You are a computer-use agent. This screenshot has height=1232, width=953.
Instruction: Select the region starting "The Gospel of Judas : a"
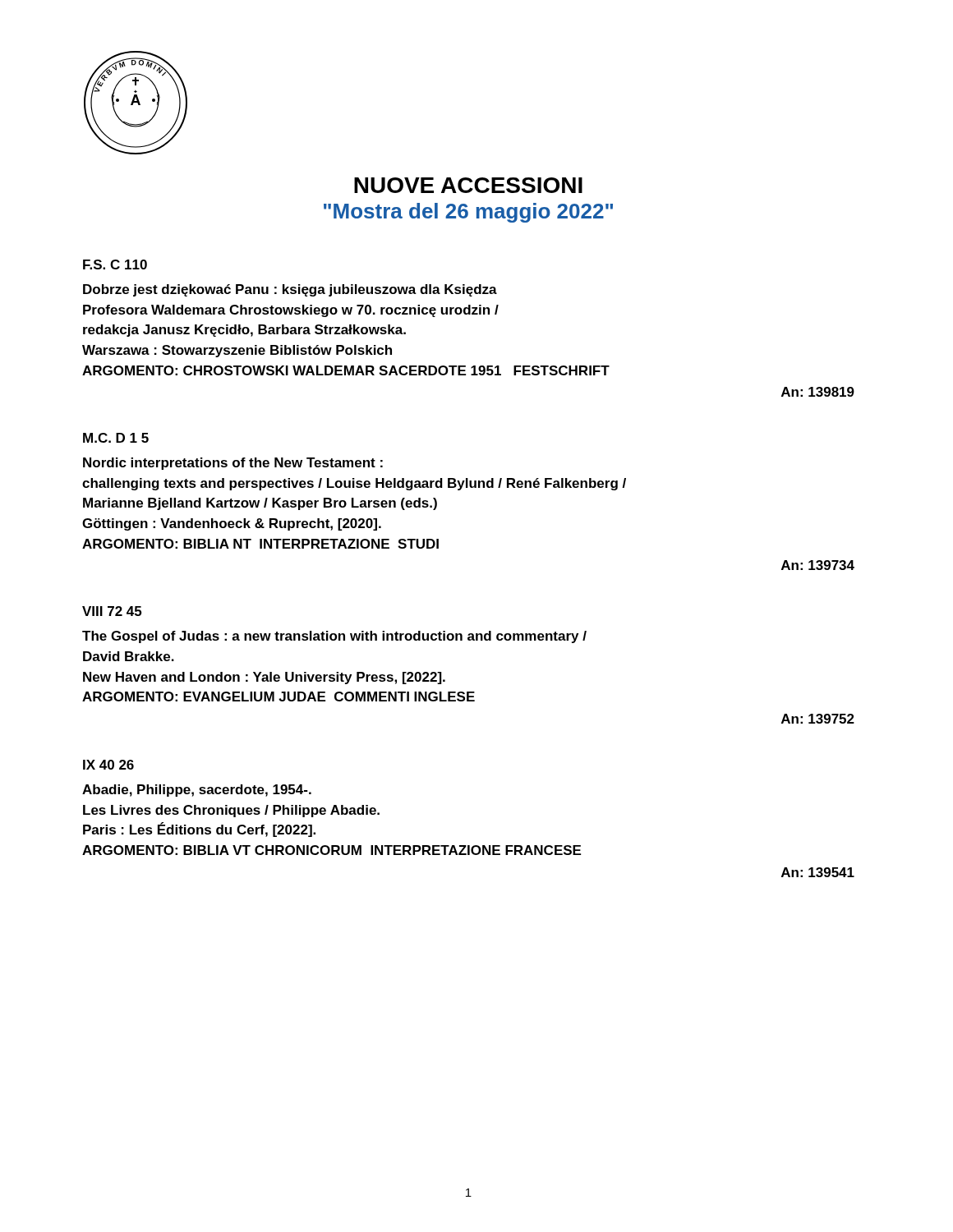coord(334,667)
